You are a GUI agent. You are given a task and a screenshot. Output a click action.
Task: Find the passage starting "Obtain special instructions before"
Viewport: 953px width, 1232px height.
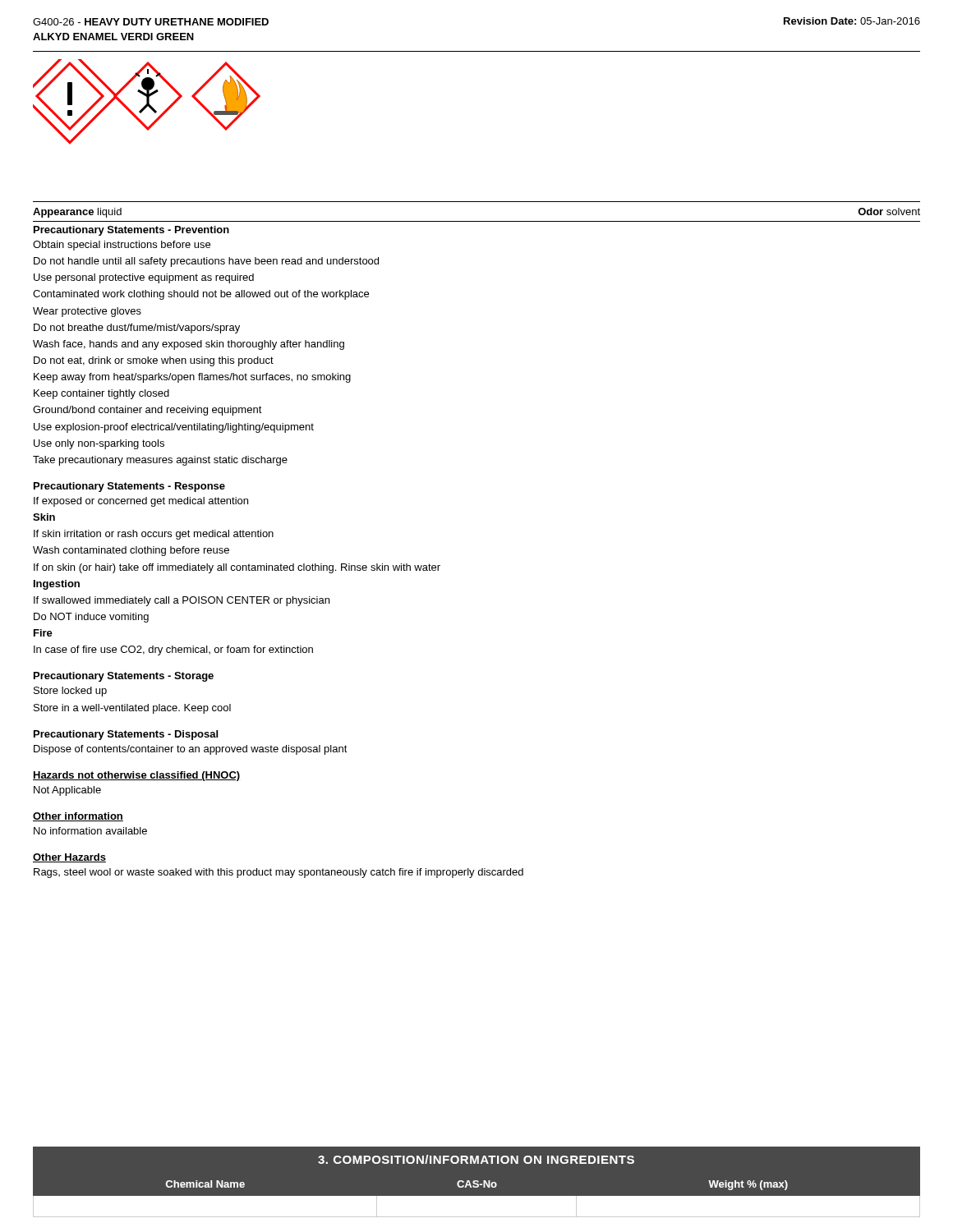pyautogui.click(x=206, y=352)
